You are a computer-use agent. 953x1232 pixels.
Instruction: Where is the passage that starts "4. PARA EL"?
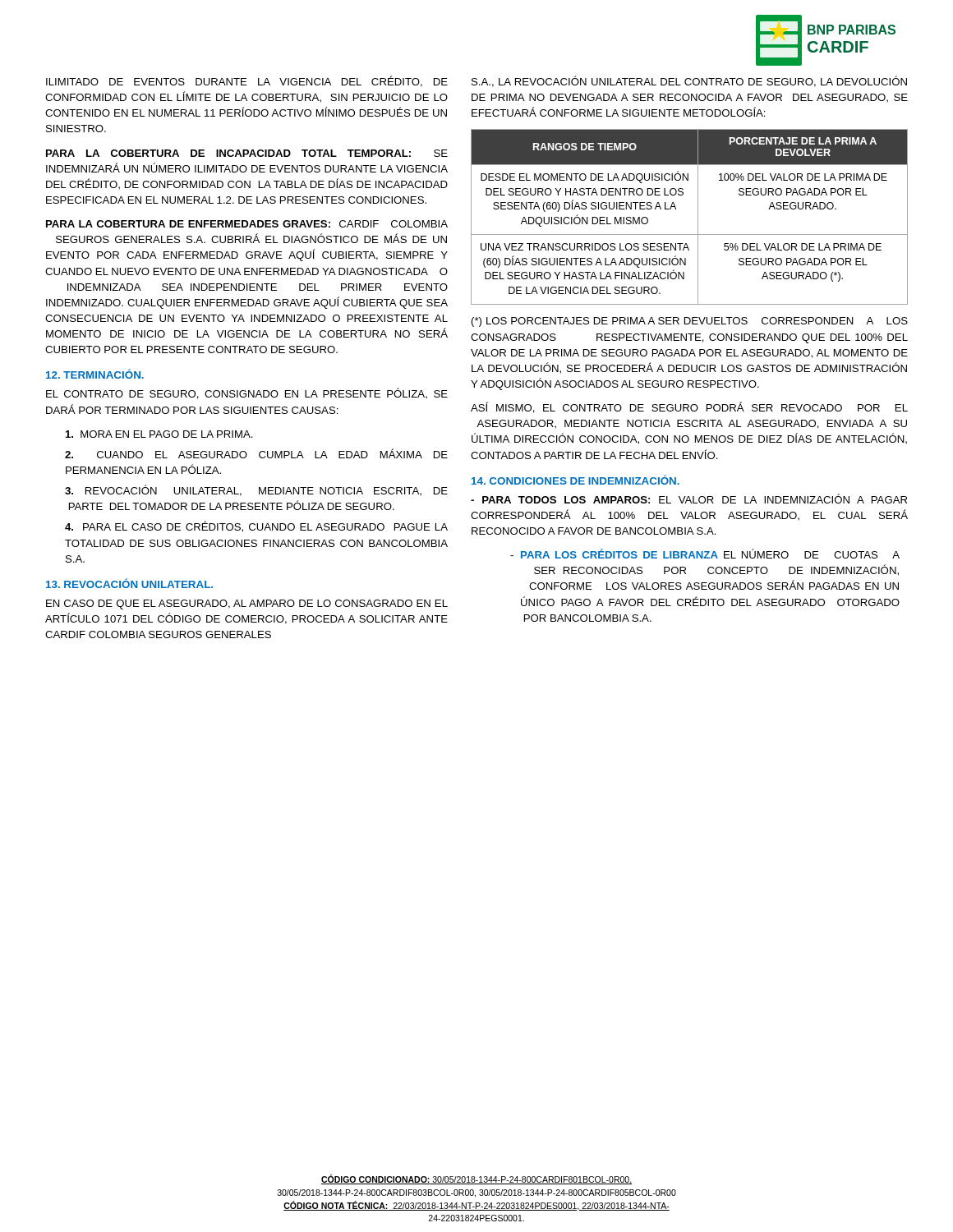pos(255,543)
